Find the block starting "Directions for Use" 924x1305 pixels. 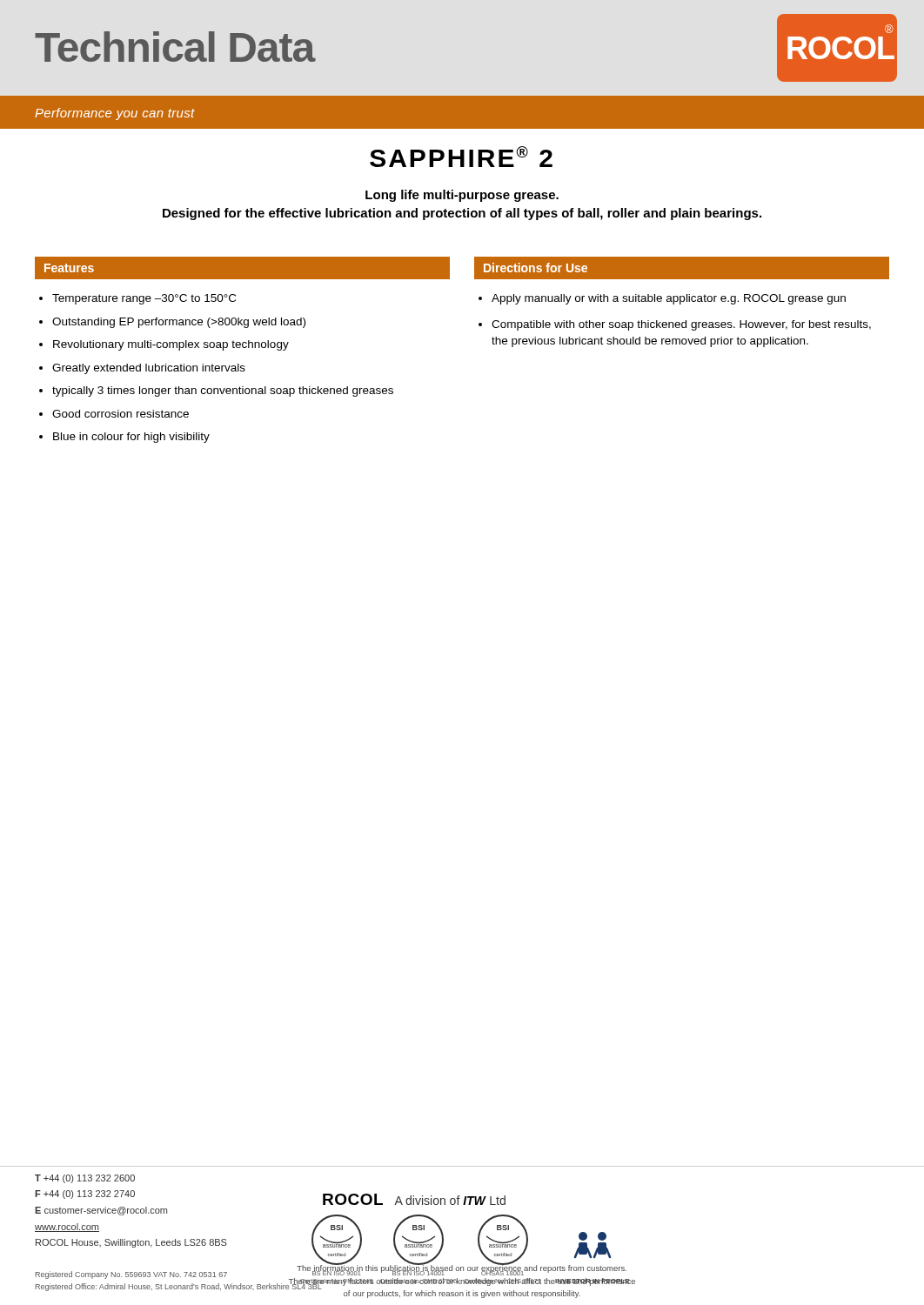tap(535, 268)
